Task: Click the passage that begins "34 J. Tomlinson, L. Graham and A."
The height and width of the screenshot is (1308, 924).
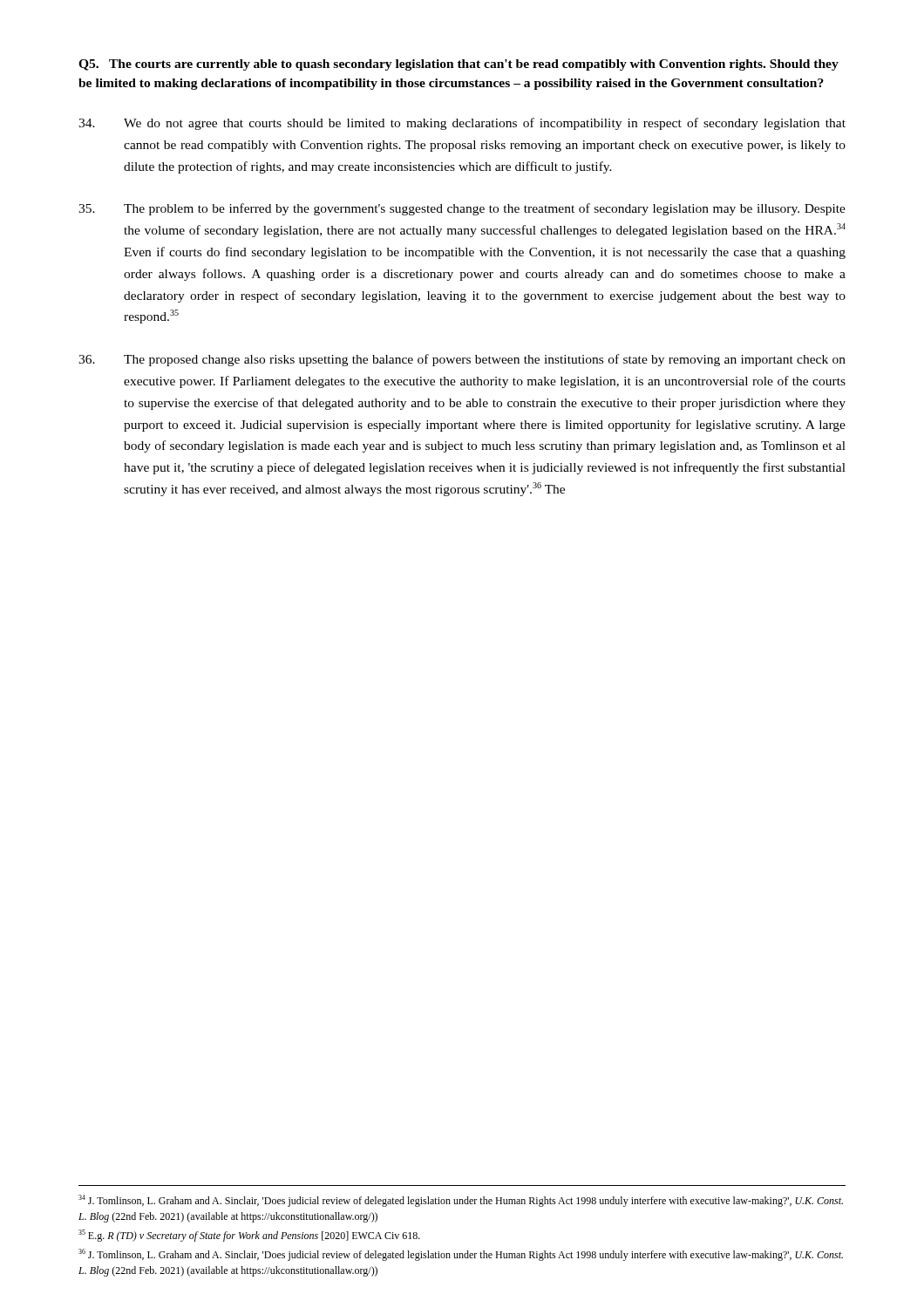Action: 461,1208
